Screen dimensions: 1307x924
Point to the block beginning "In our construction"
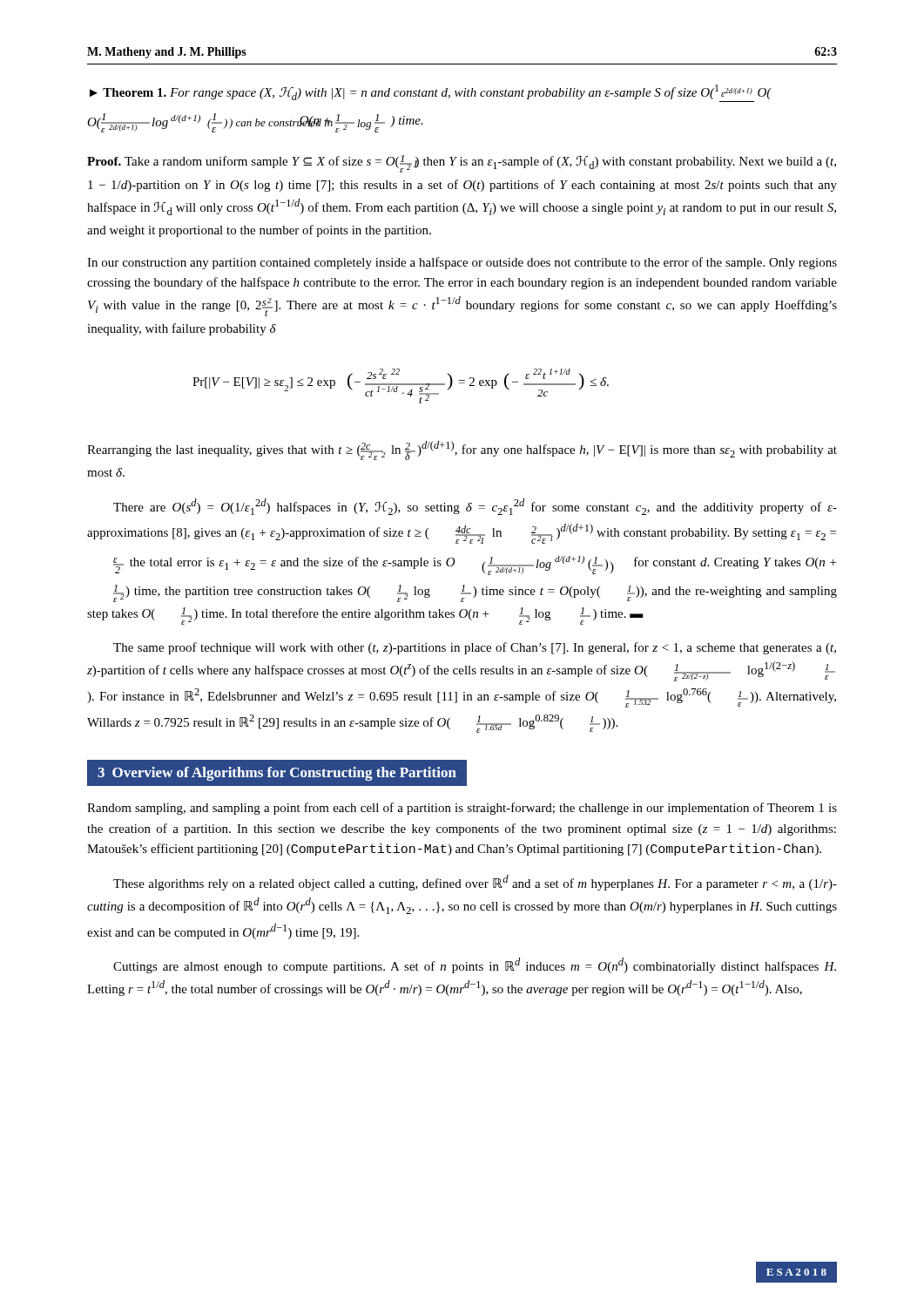pos(462,295)
